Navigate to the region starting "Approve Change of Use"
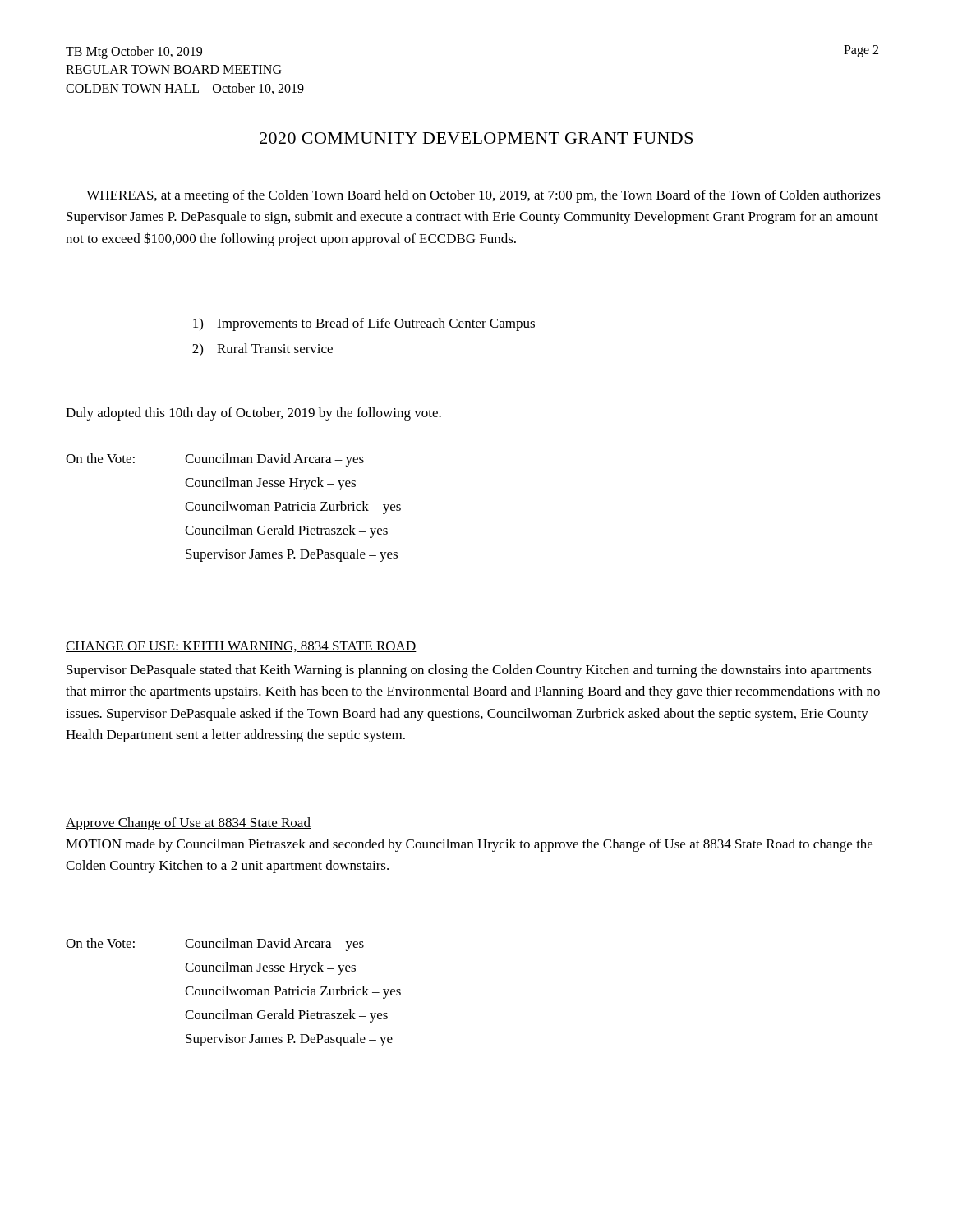This screenshot has width=953, height=1232. [x=188, y=823]
